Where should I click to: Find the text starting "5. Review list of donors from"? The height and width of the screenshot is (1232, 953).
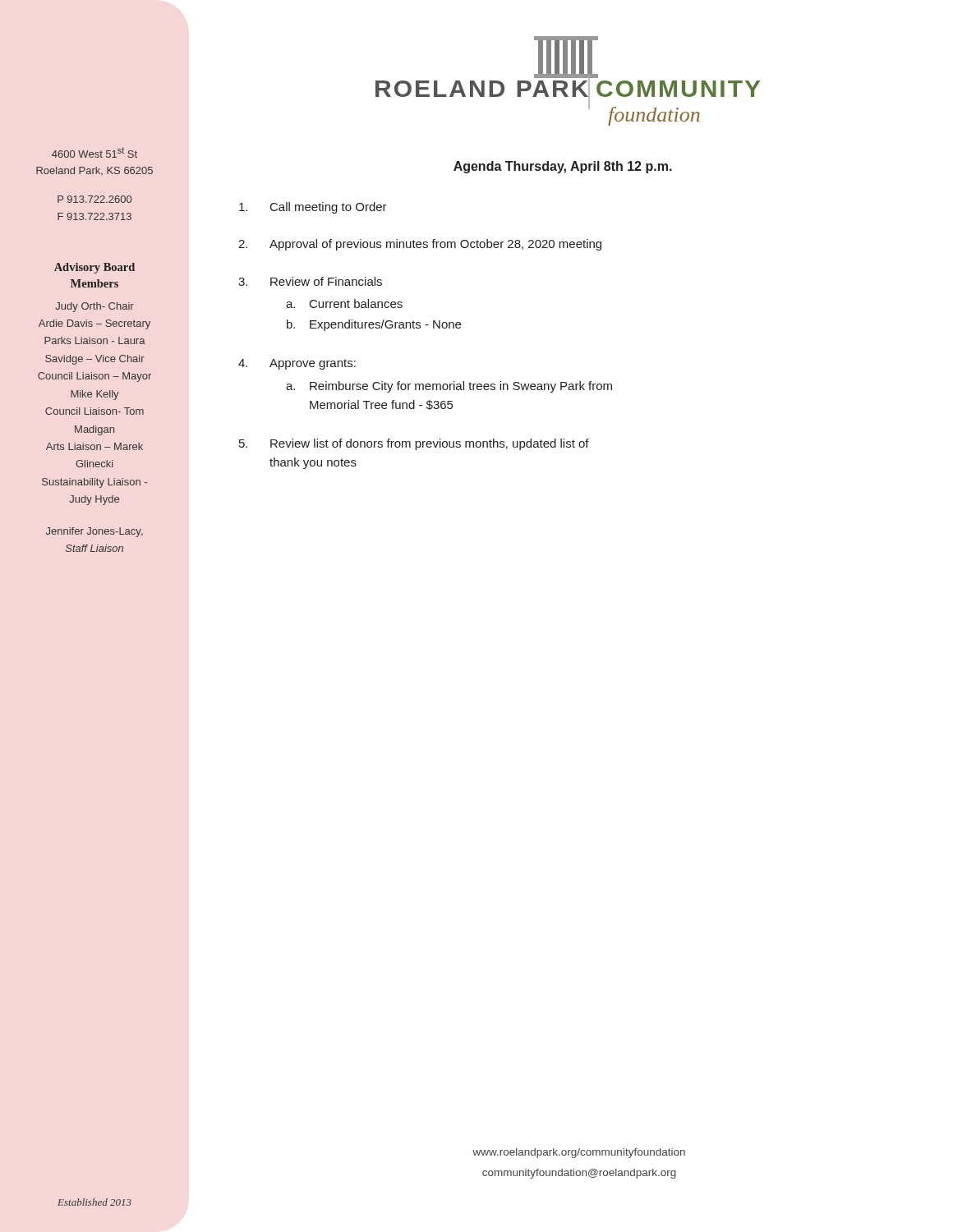(x=563, y=453)
